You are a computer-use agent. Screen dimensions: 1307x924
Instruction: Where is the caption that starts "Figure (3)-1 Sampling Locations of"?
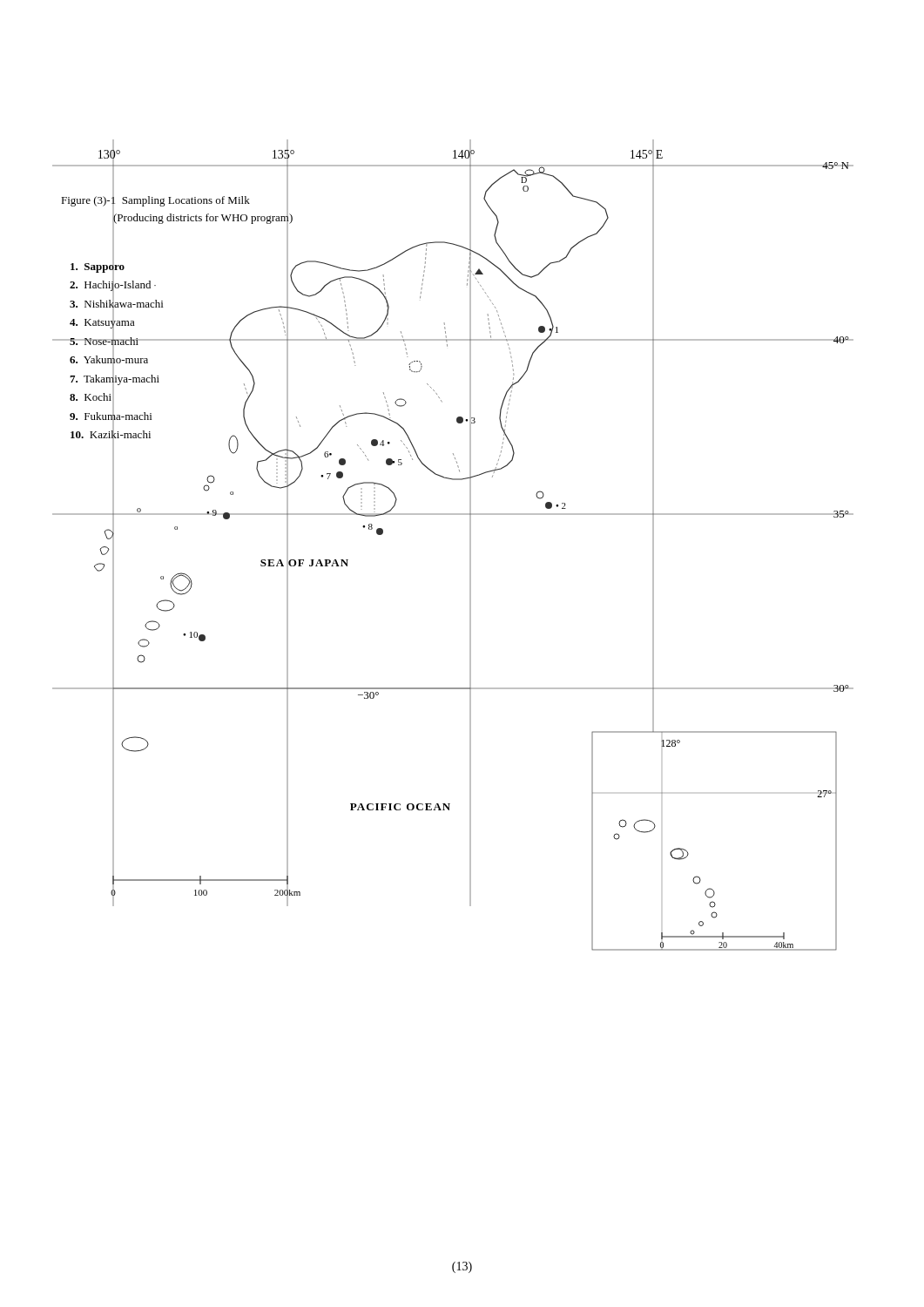coord(177,209)
